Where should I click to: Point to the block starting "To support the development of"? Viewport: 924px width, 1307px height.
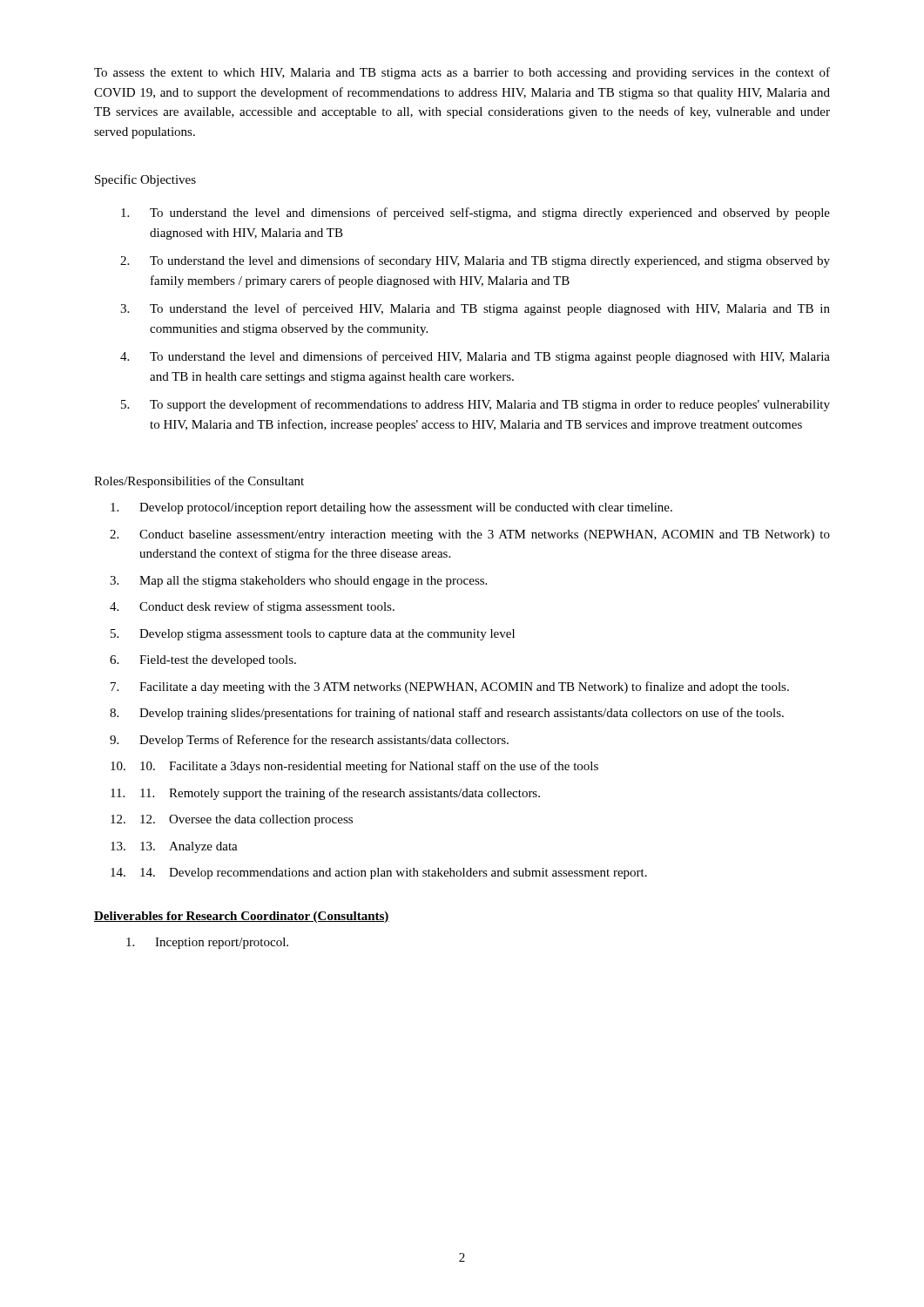click(x=490, y=414)
